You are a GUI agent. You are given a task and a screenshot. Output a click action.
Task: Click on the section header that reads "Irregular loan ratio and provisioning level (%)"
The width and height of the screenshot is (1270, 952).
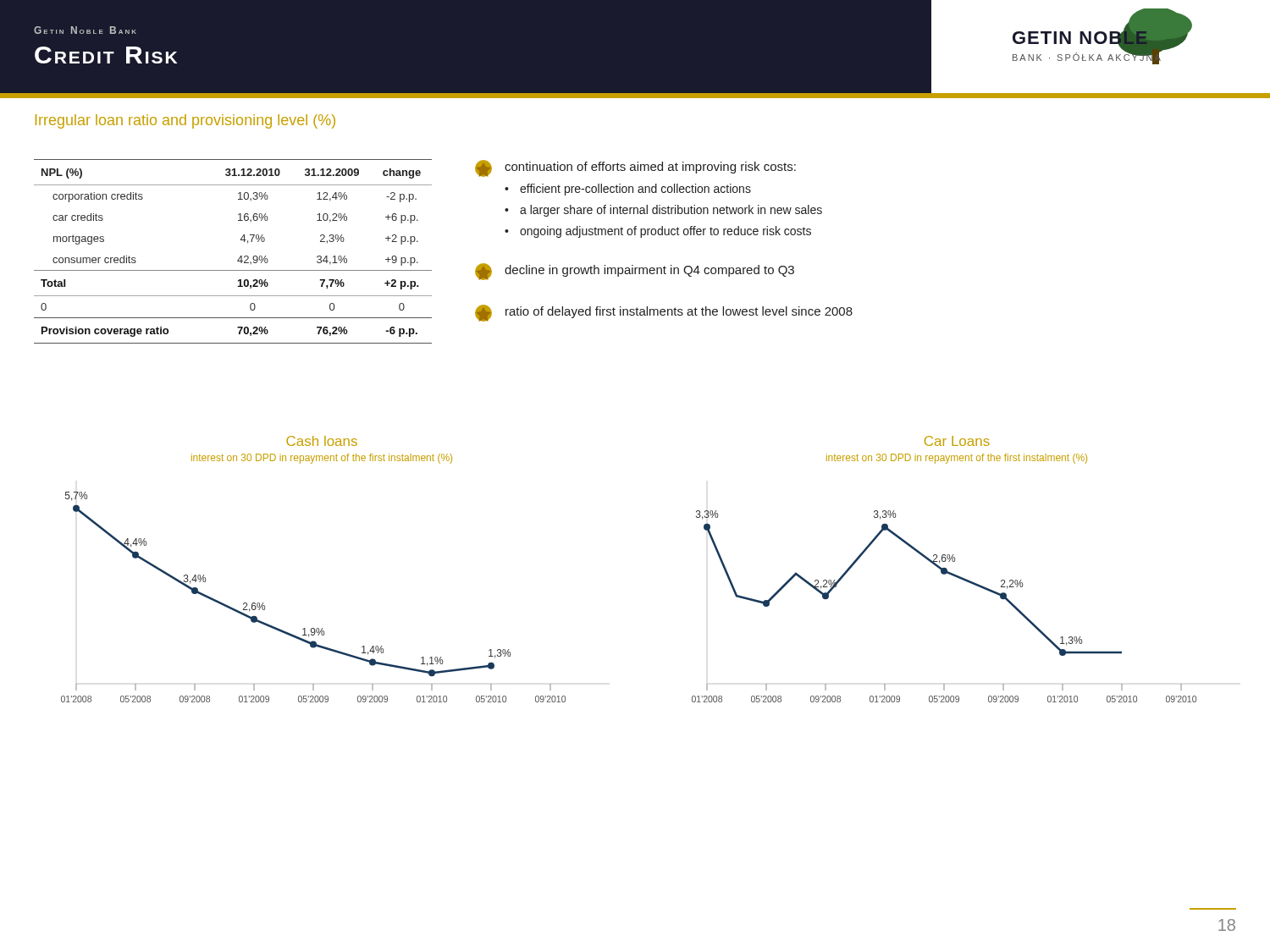point(185,120)
